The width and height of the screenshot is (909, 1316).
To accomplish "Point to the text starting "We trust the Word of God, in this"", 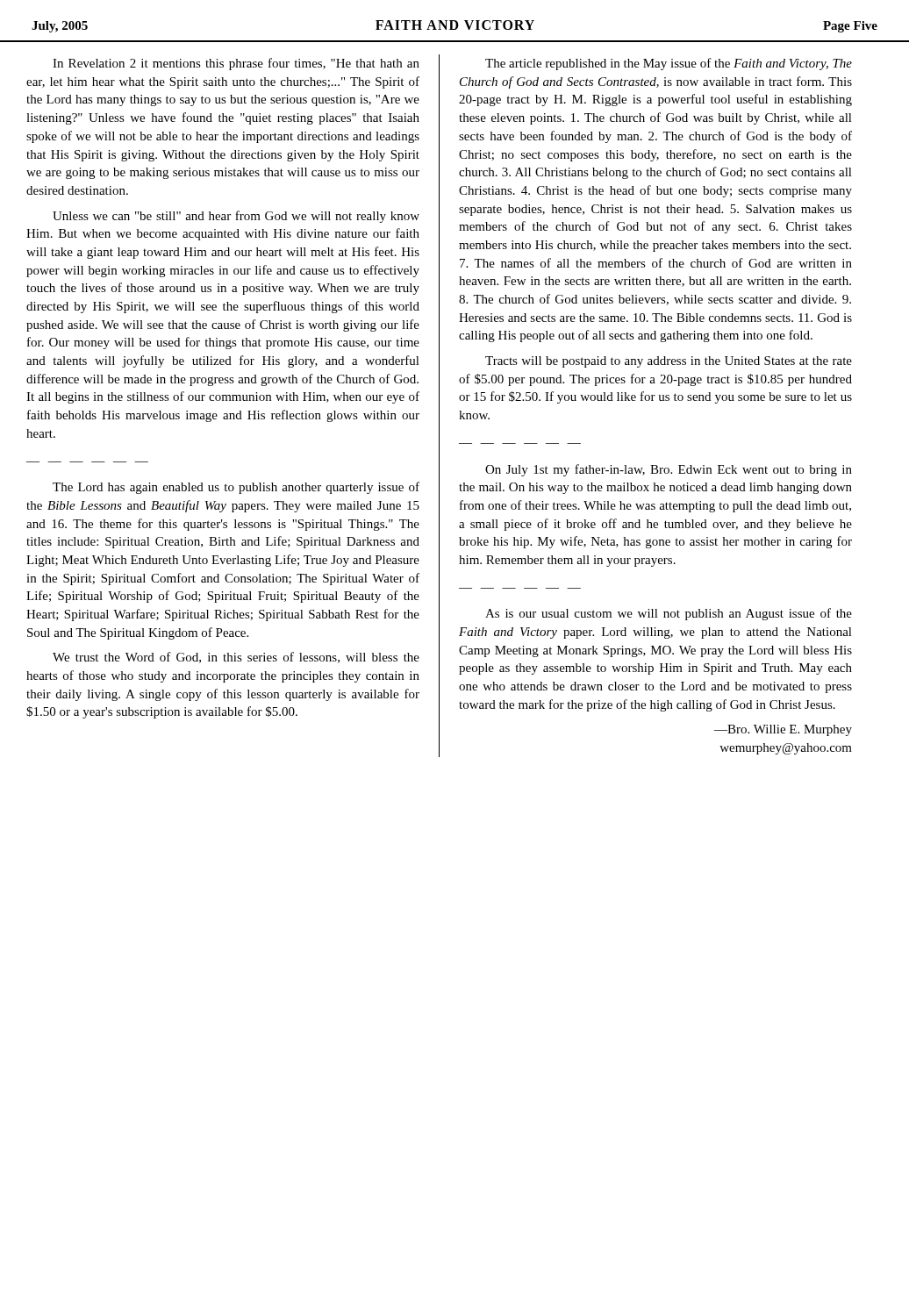I will coord(223,685).
